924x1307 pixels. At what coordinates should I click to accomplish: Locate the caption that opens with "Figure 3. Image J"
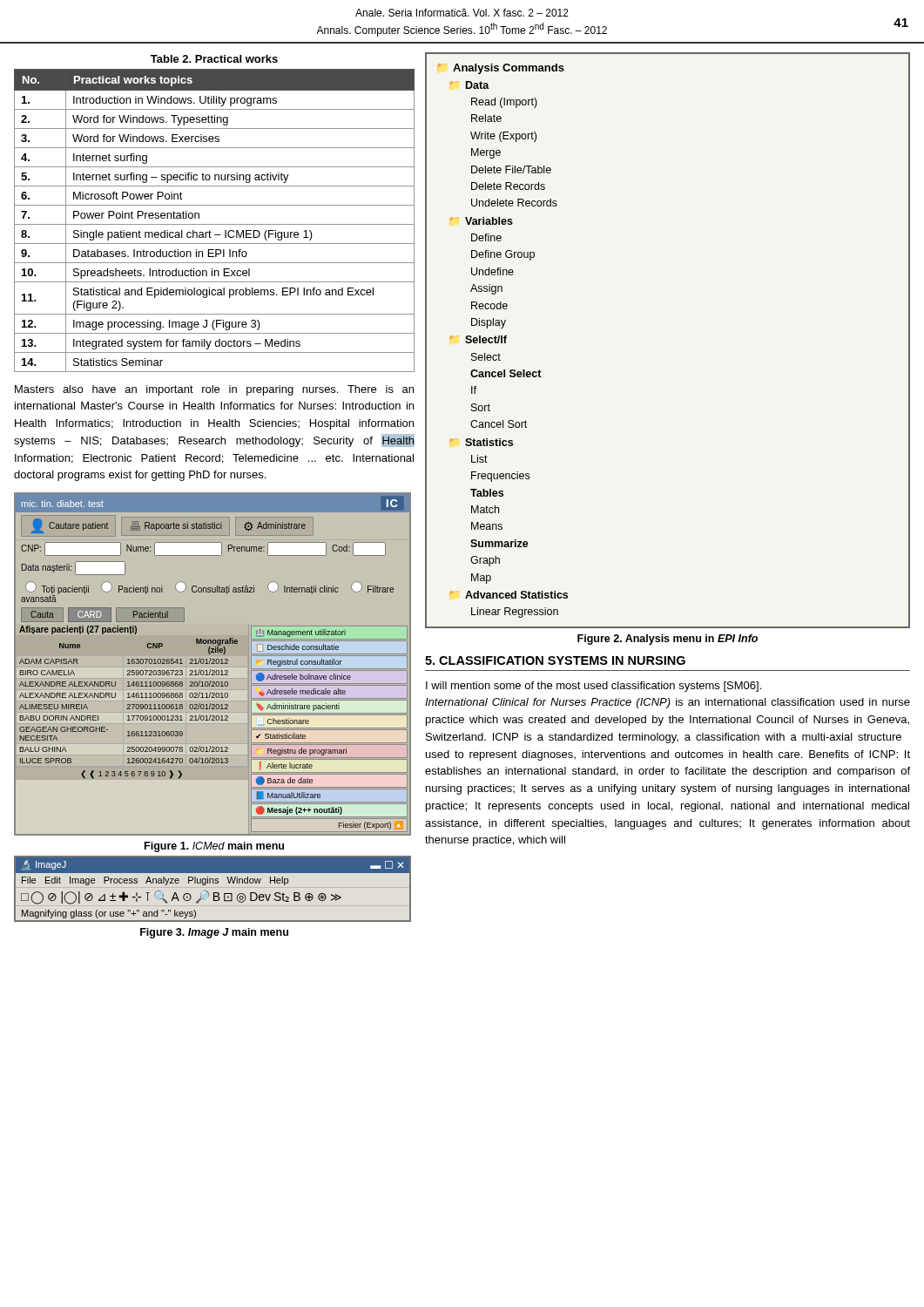(214, 932)
